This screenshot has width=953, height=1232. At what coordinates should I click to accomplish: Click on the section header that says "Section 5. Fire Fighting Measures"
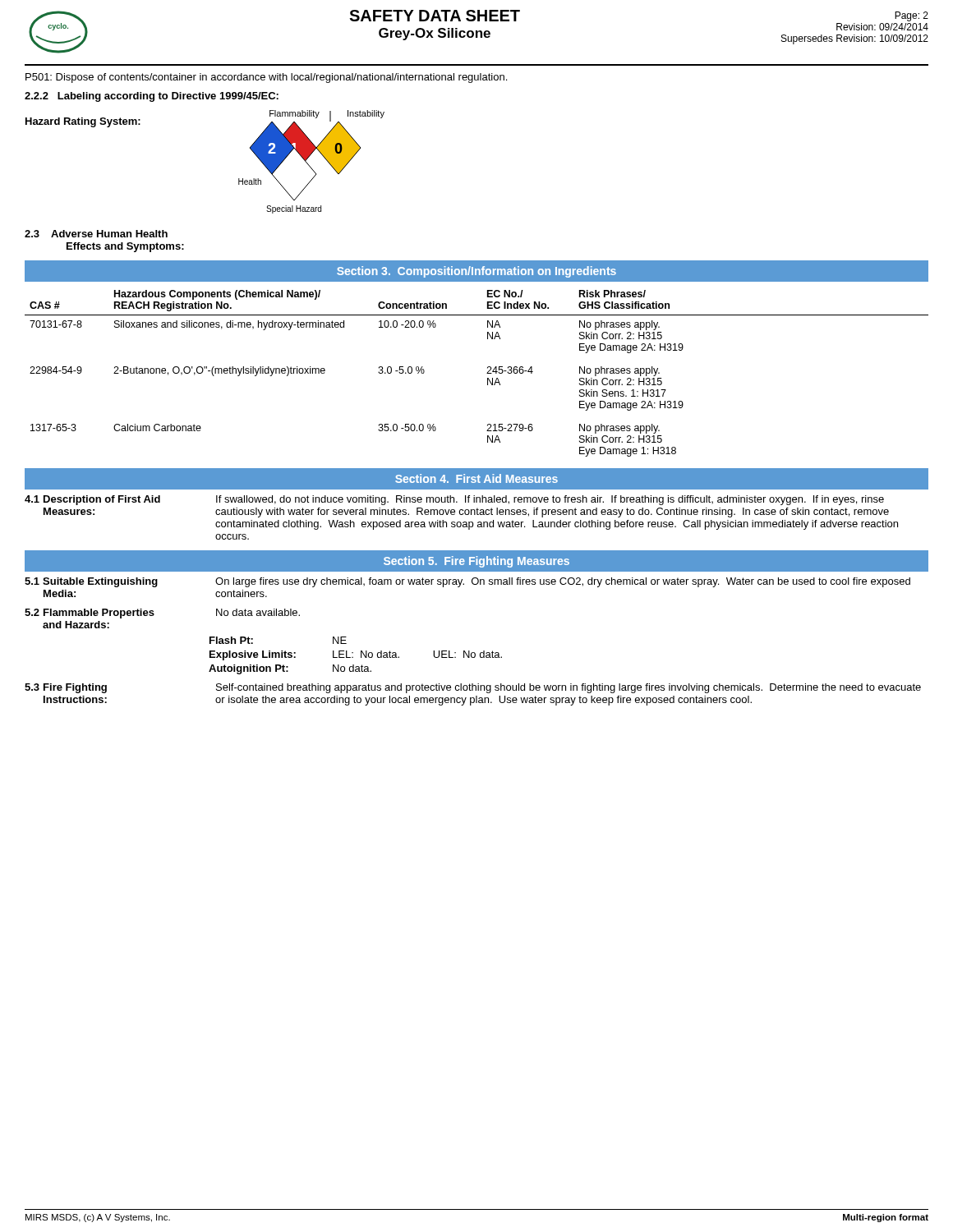point(476,561)
